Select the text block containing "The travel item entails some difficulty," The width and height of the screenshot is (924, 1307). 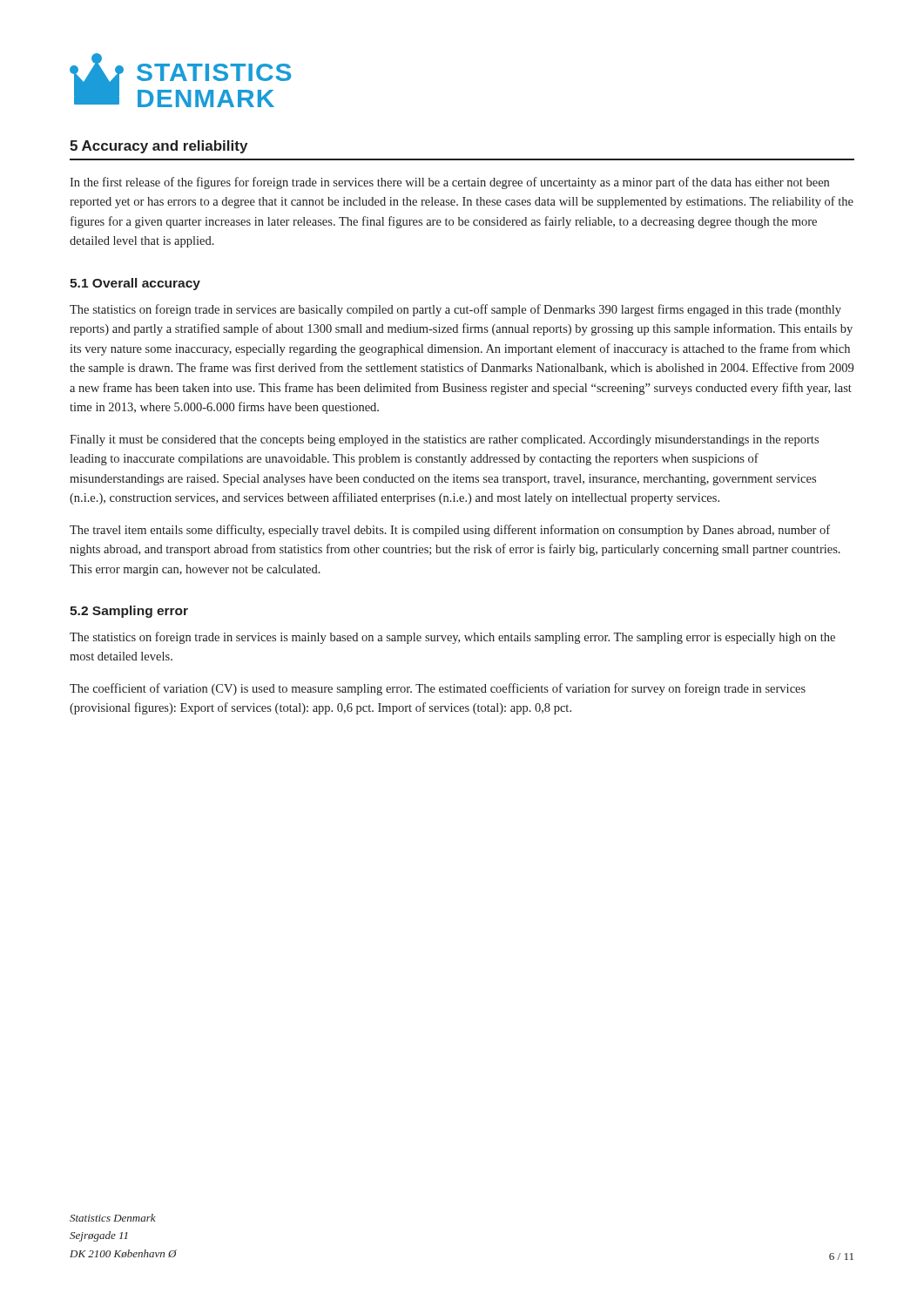click(455, 549)
